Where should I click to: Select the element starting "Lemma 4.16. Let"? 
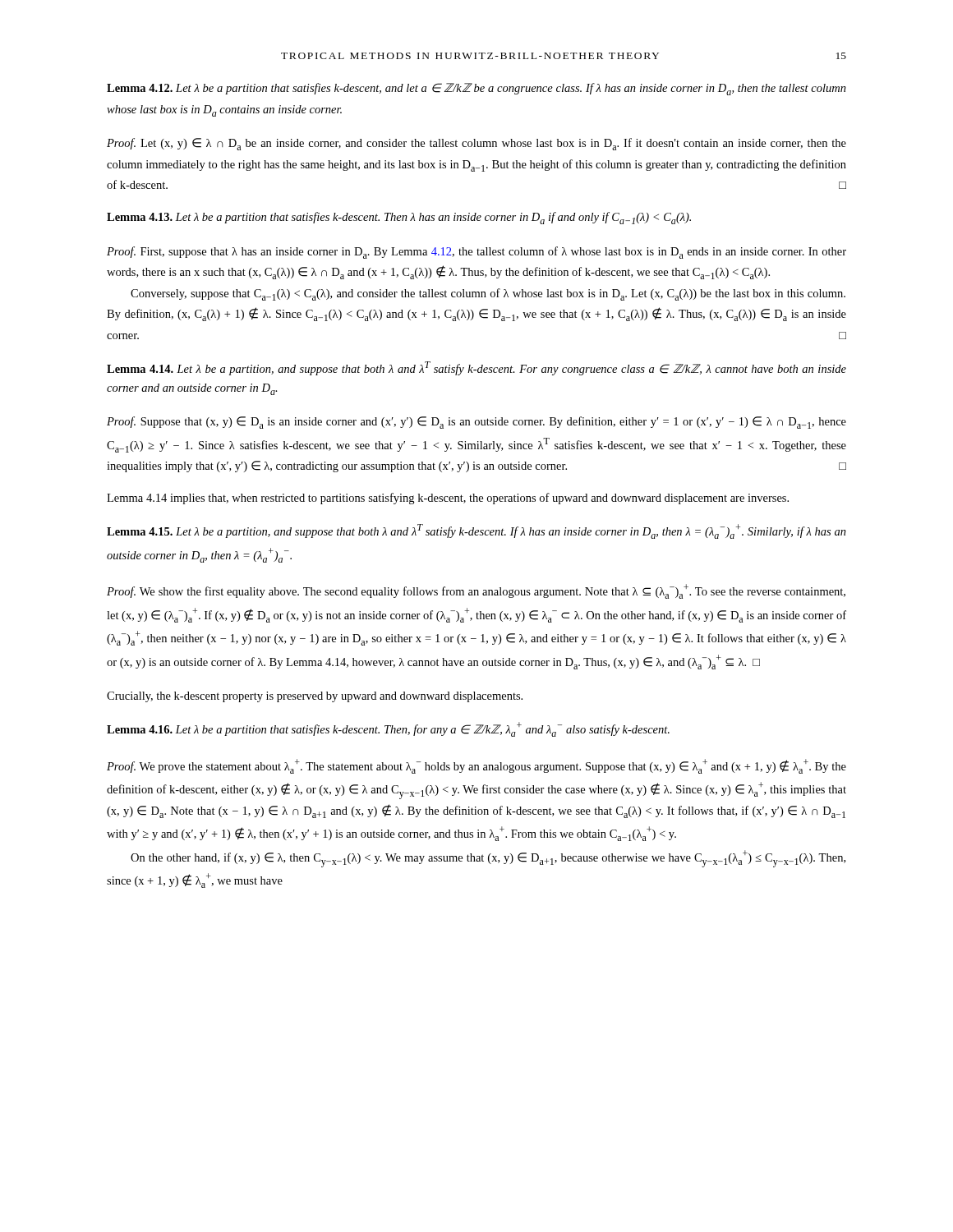point(476,730)
